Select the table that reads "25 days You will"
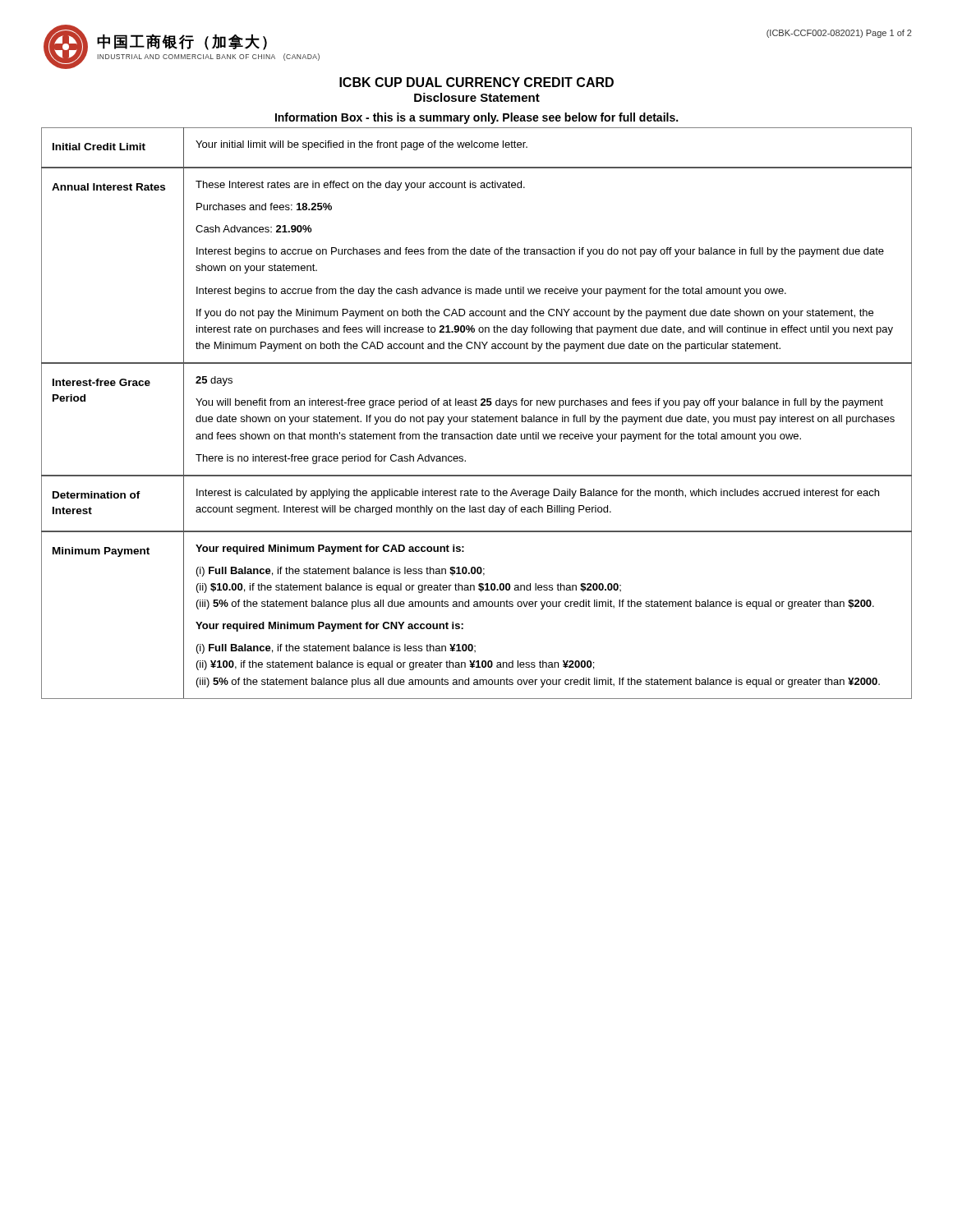Image resolution: width=953 pixels, height=1232 pixels. [476, 413]
